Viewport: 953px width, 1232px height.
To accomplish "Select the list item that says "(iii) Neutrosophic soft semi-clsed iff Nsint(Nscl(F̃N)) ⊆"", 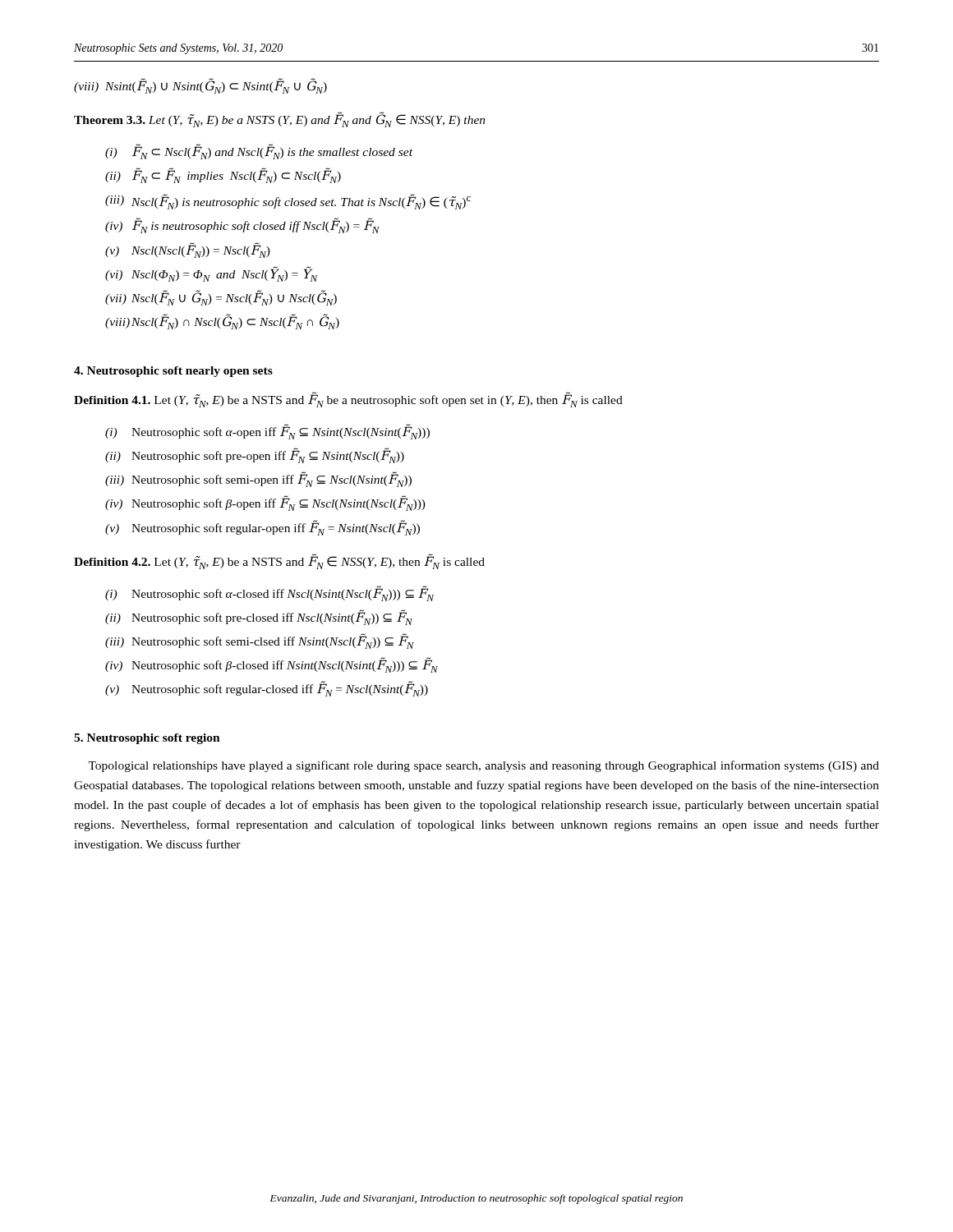I will pyautogui.click(x=259, y=643).
